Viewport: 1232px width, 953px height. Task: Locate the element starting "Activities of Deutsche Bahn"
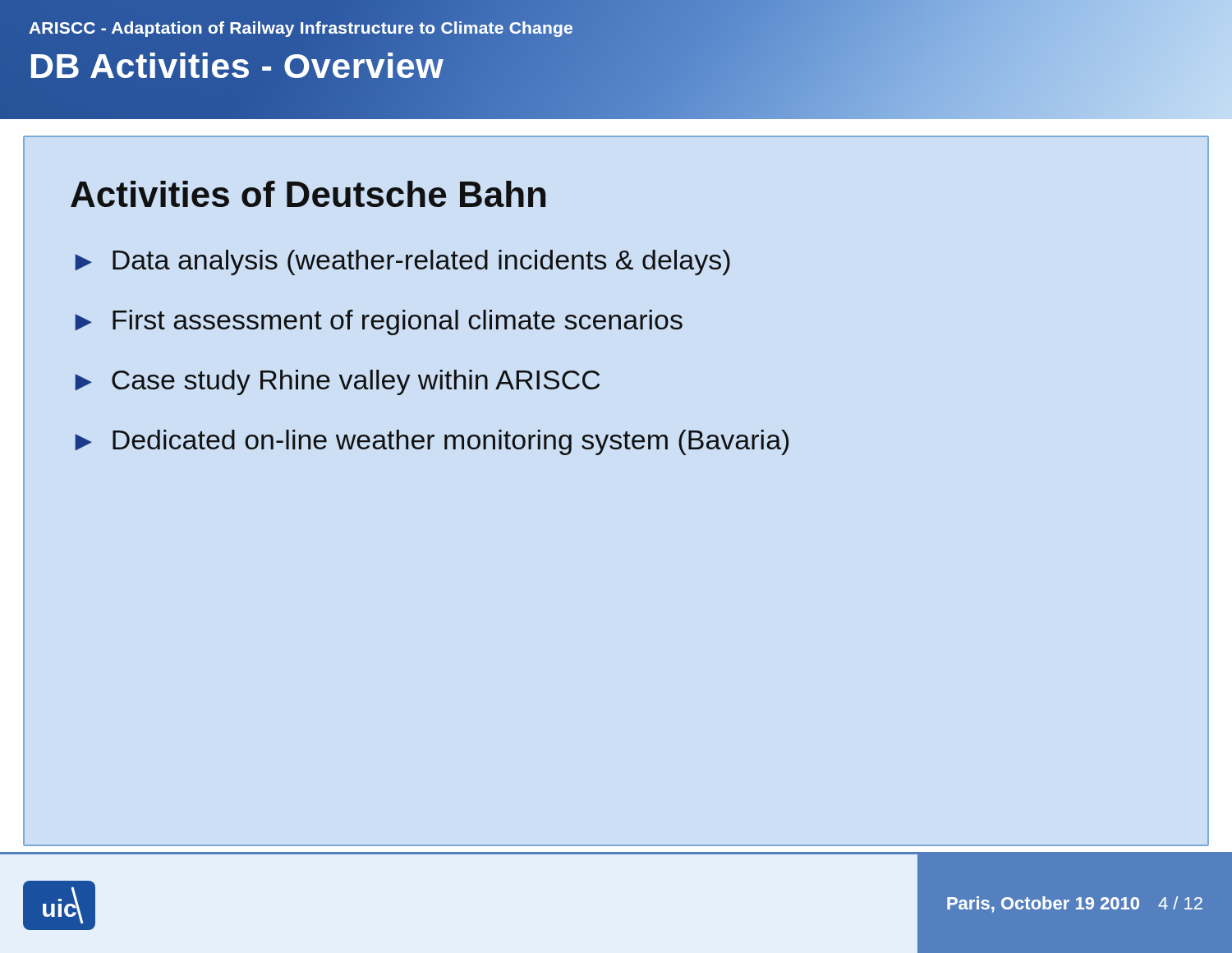click(309, 194)
